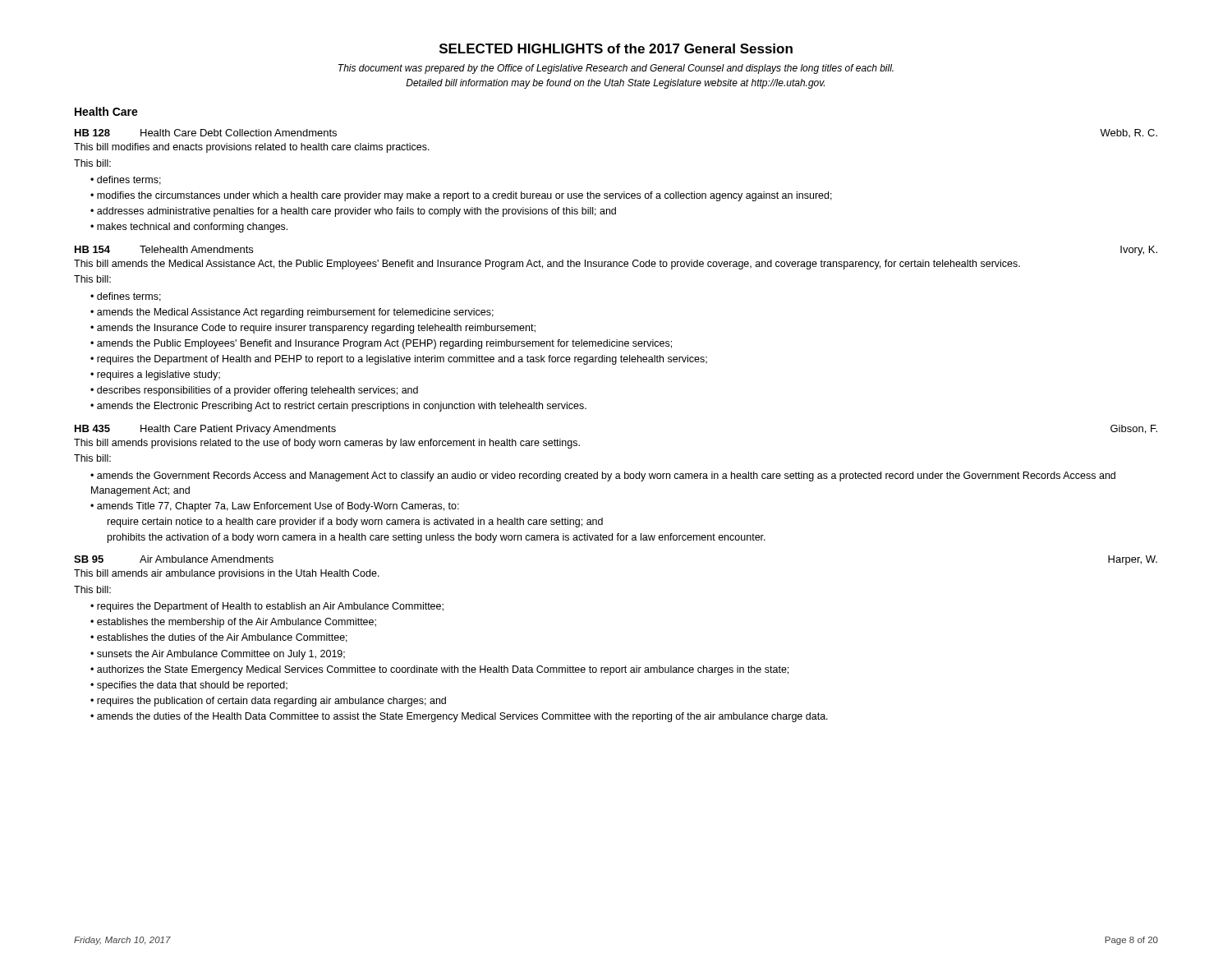Locate the text block with the text "HB 435 Health Care"
The image size is (1232, 953).
(x=616, y=483)
